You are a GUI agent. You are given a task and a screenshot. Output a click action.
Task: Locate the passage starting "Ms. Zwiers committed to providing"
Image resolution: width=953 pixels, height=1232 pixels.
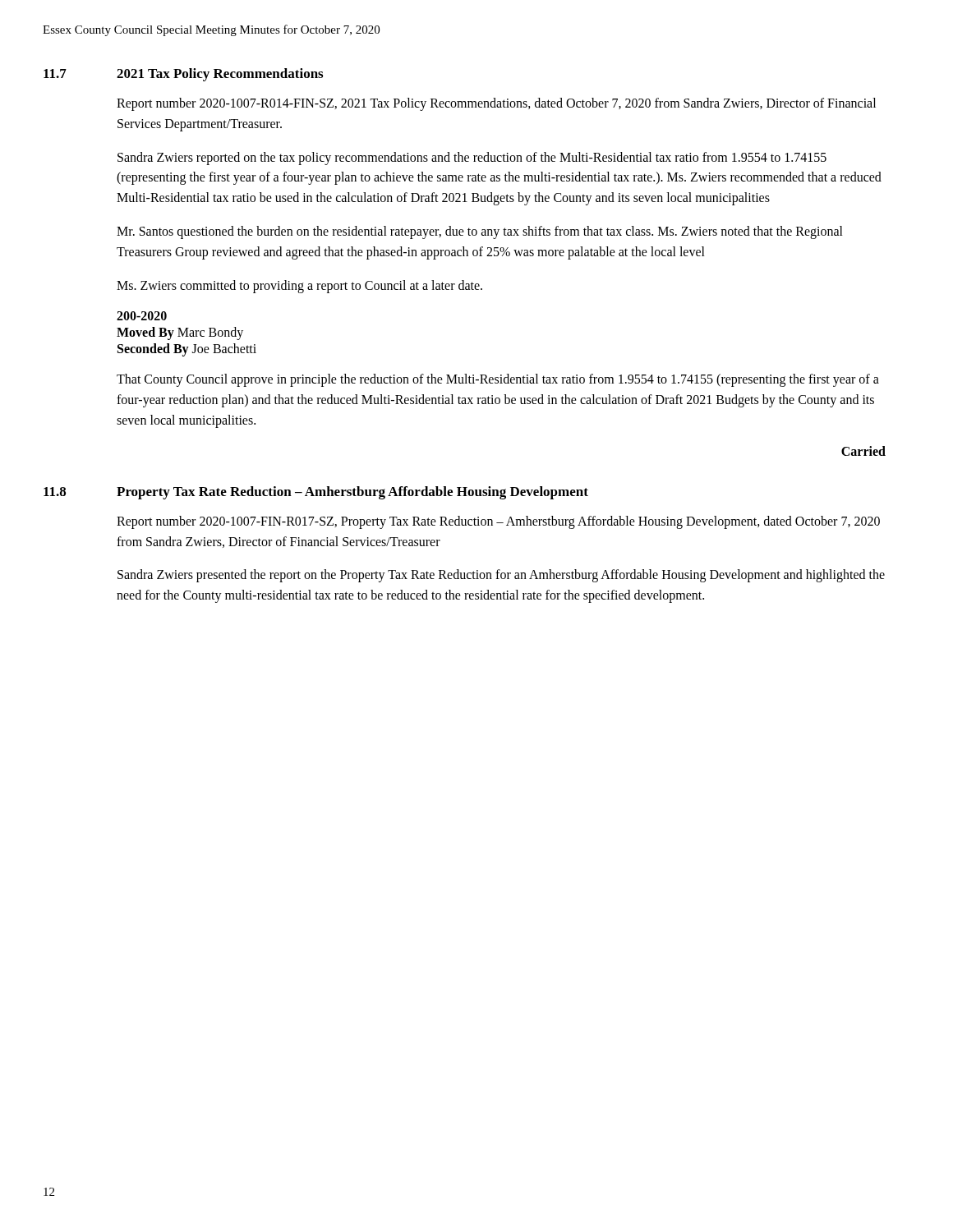click(300, 285)
